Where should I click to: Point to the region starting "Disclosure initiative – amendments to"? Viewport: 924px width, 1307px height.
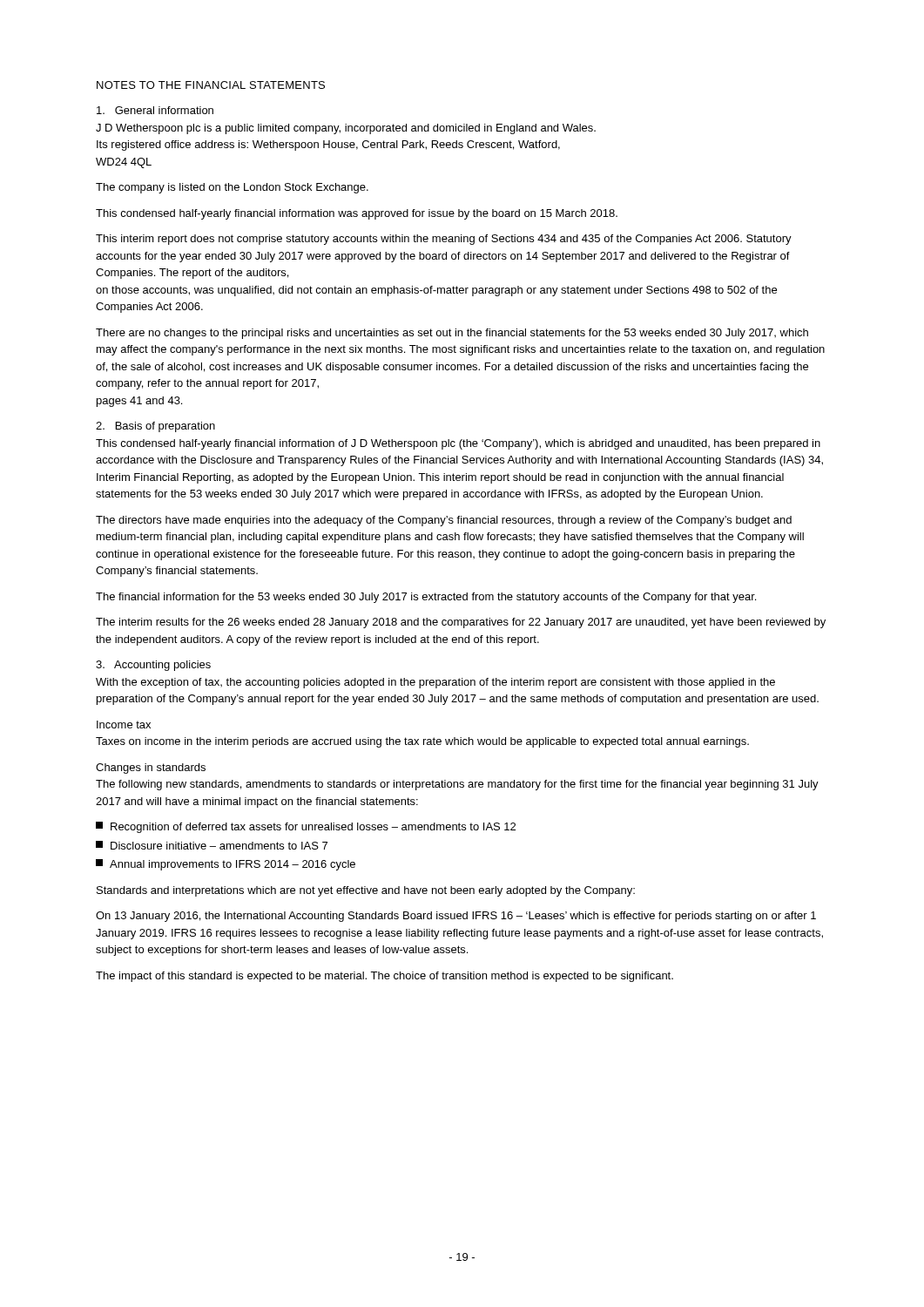click(212, 845)
